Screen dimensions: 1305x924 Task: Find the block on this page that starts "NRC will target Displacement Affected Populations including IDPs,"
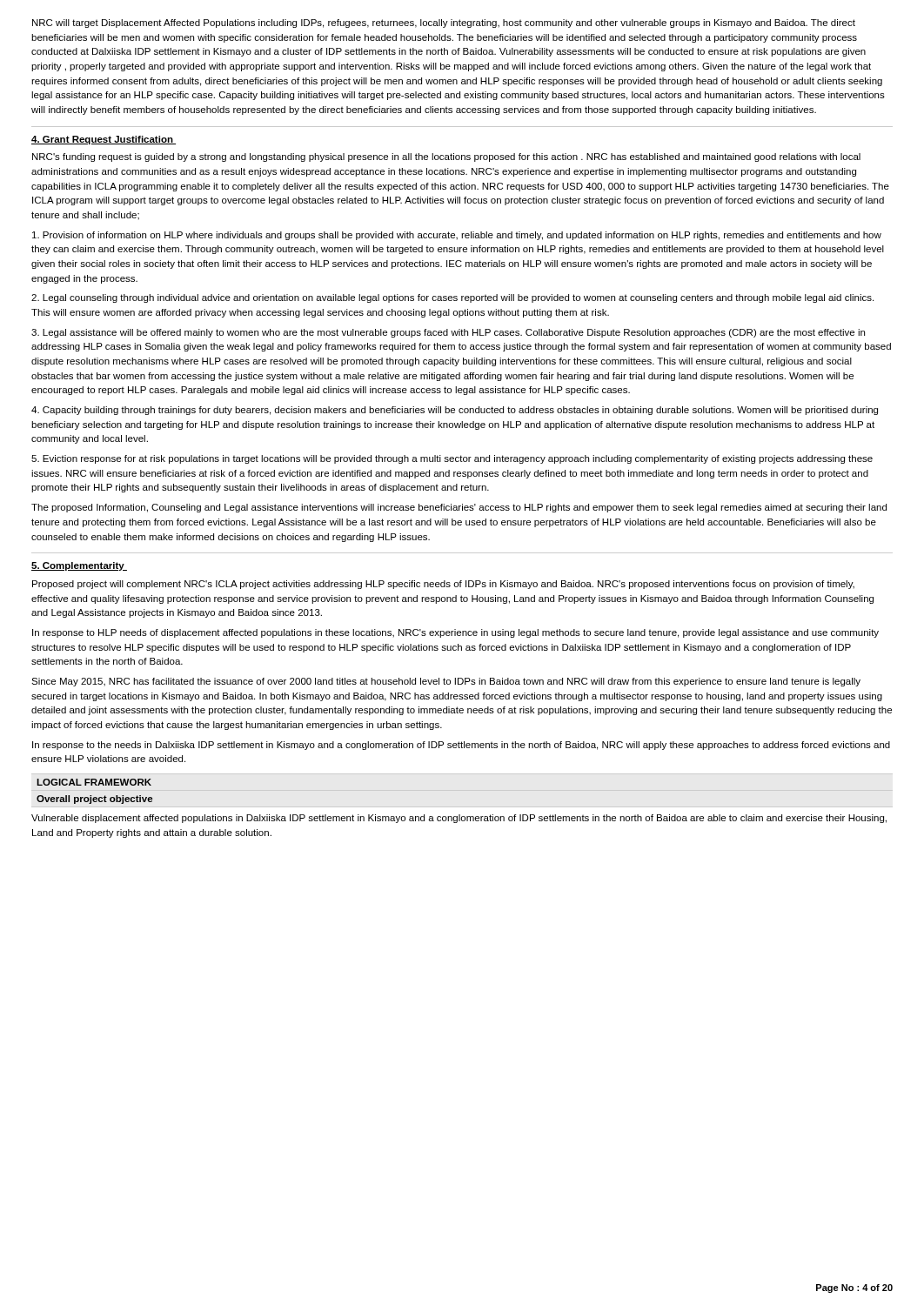[x=458, y=66]
